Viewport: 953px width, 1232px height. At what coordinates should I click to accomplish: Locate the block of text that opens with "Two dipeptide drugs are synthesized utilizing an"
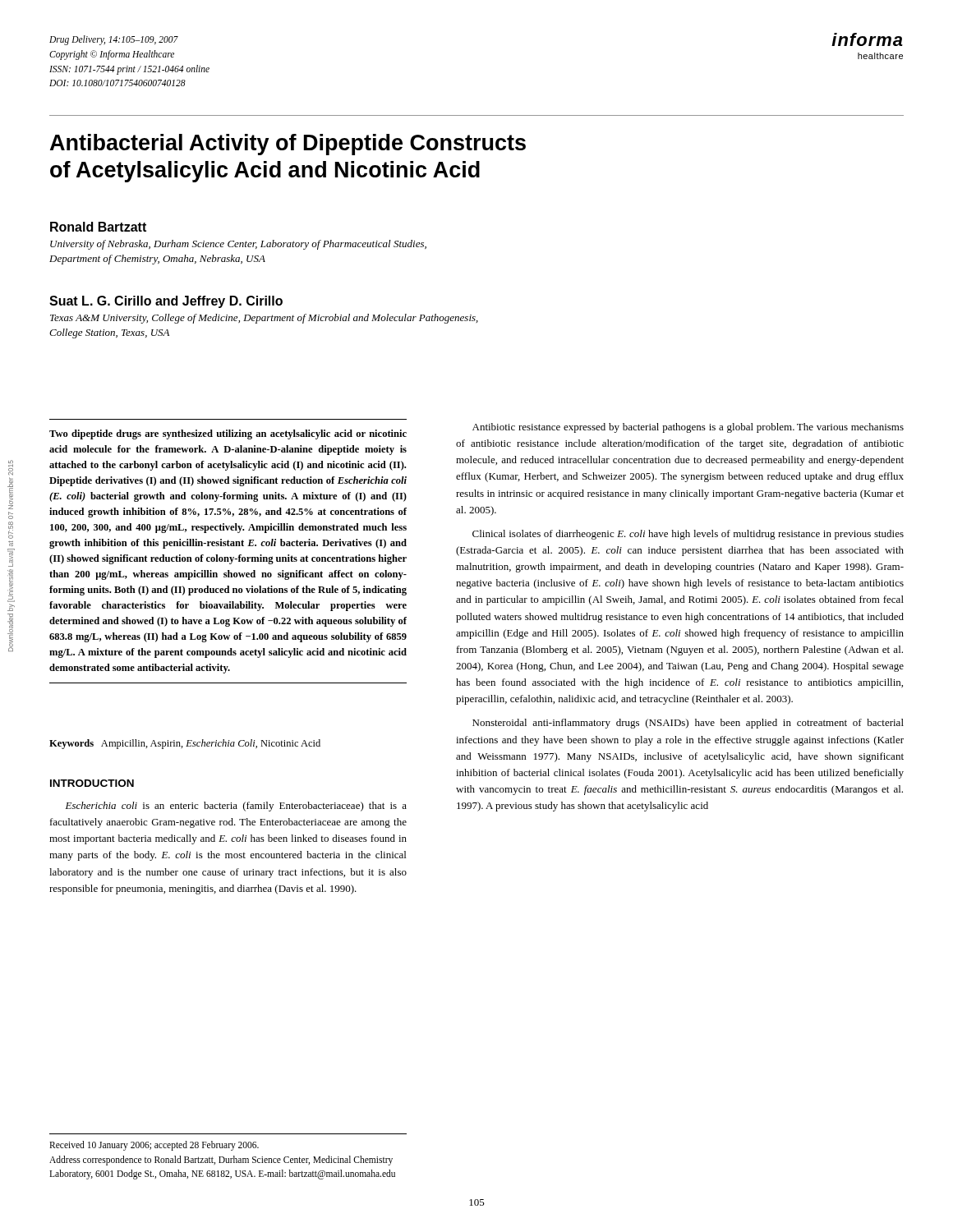click(x=228, y=551)
